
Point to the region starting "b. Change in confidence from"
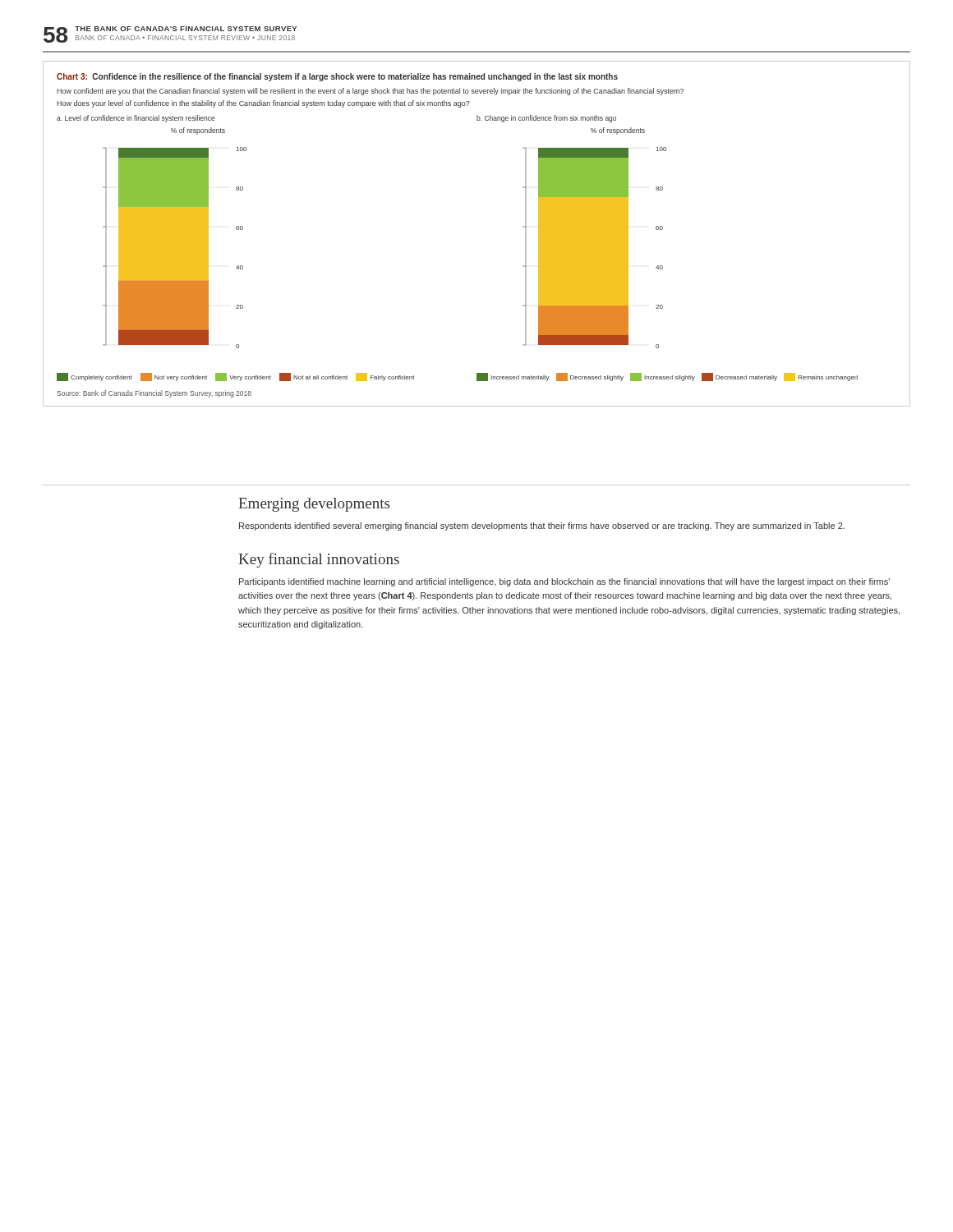point(547,118)
